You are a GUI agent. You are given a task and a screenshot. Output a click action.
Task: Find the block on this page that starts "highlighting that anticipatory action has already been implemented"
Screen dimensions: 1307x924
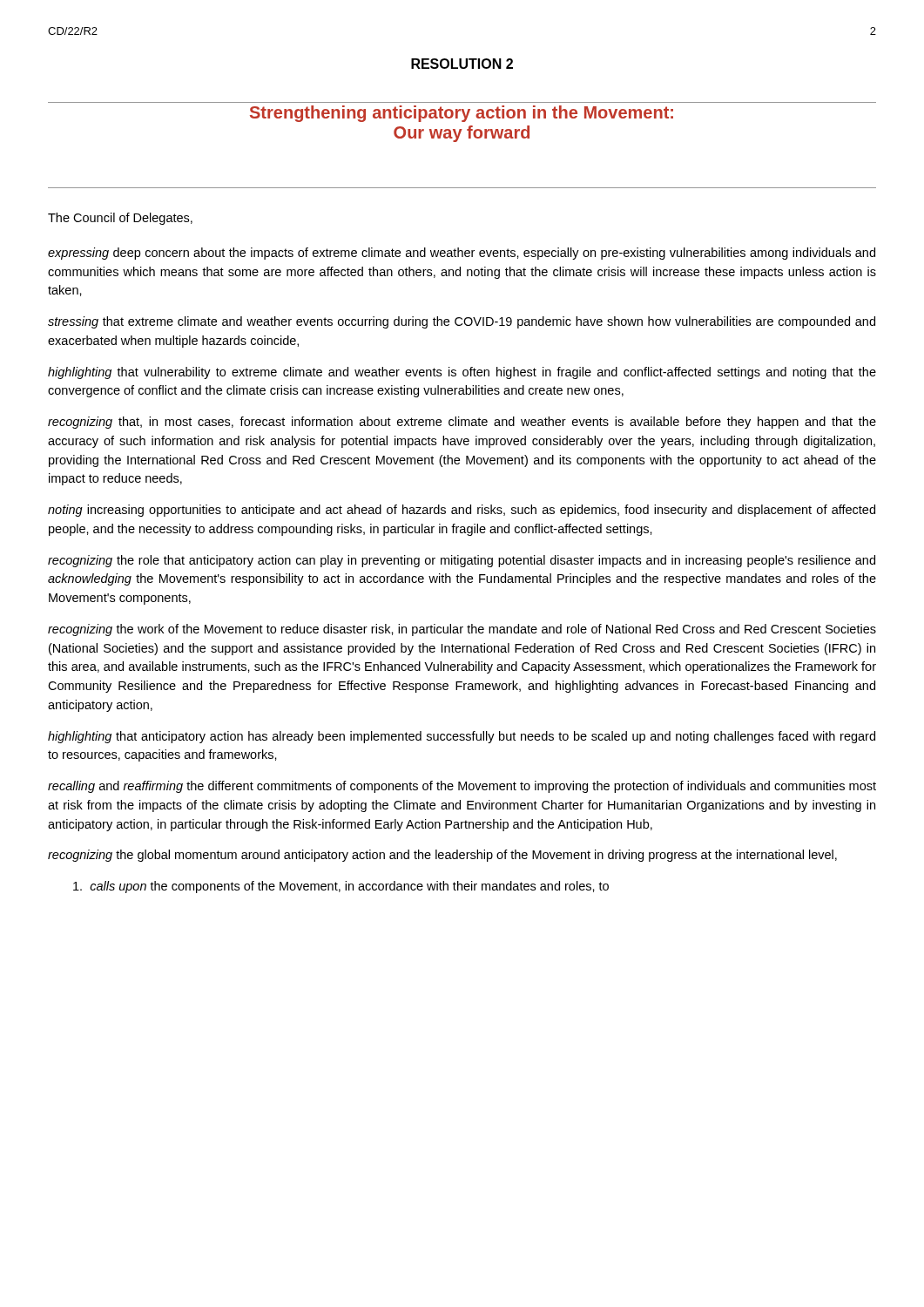click(462, 745)
